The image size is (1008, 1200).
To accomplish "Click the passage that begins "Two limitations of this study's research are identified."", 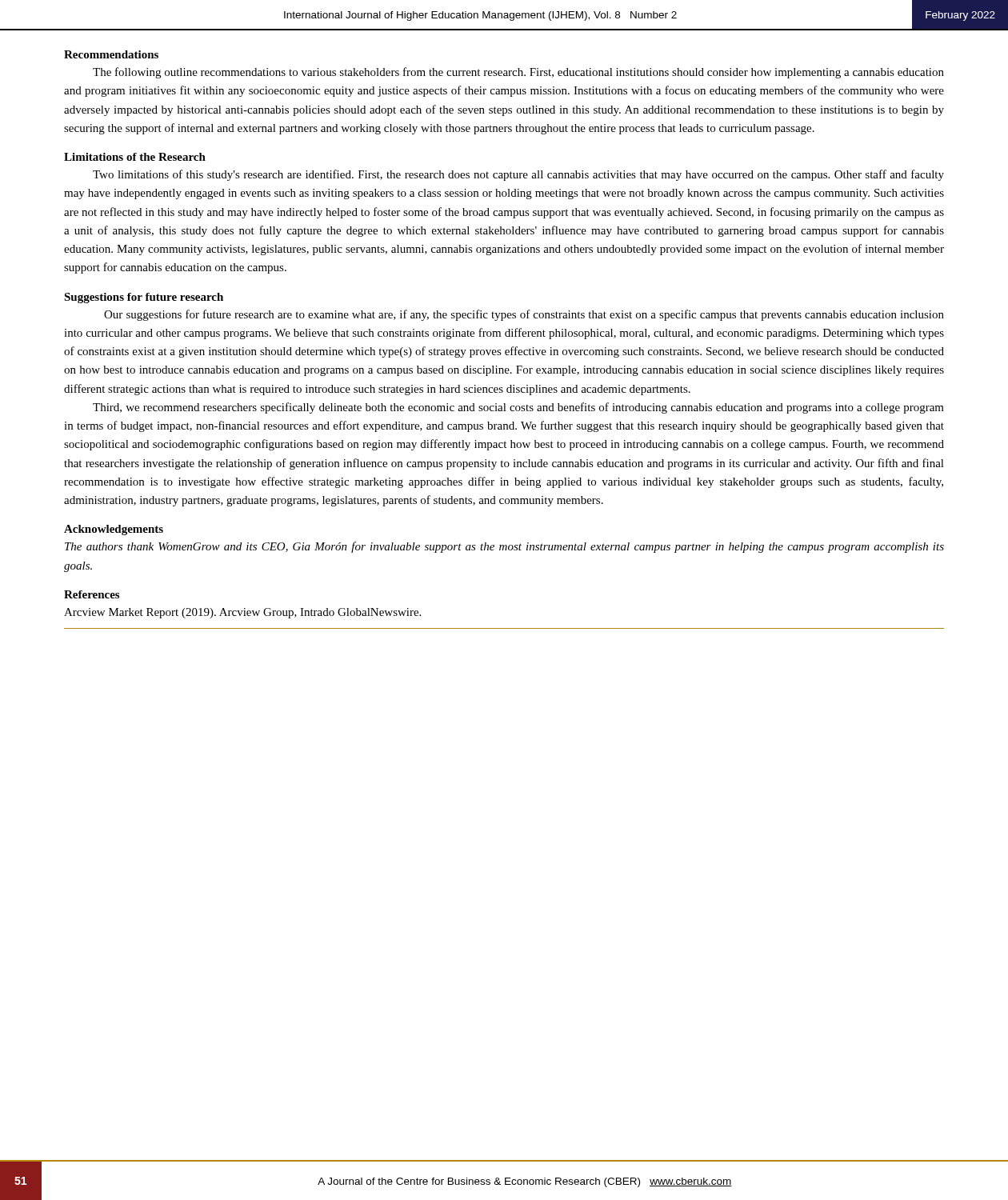I will tap(504, 221).
